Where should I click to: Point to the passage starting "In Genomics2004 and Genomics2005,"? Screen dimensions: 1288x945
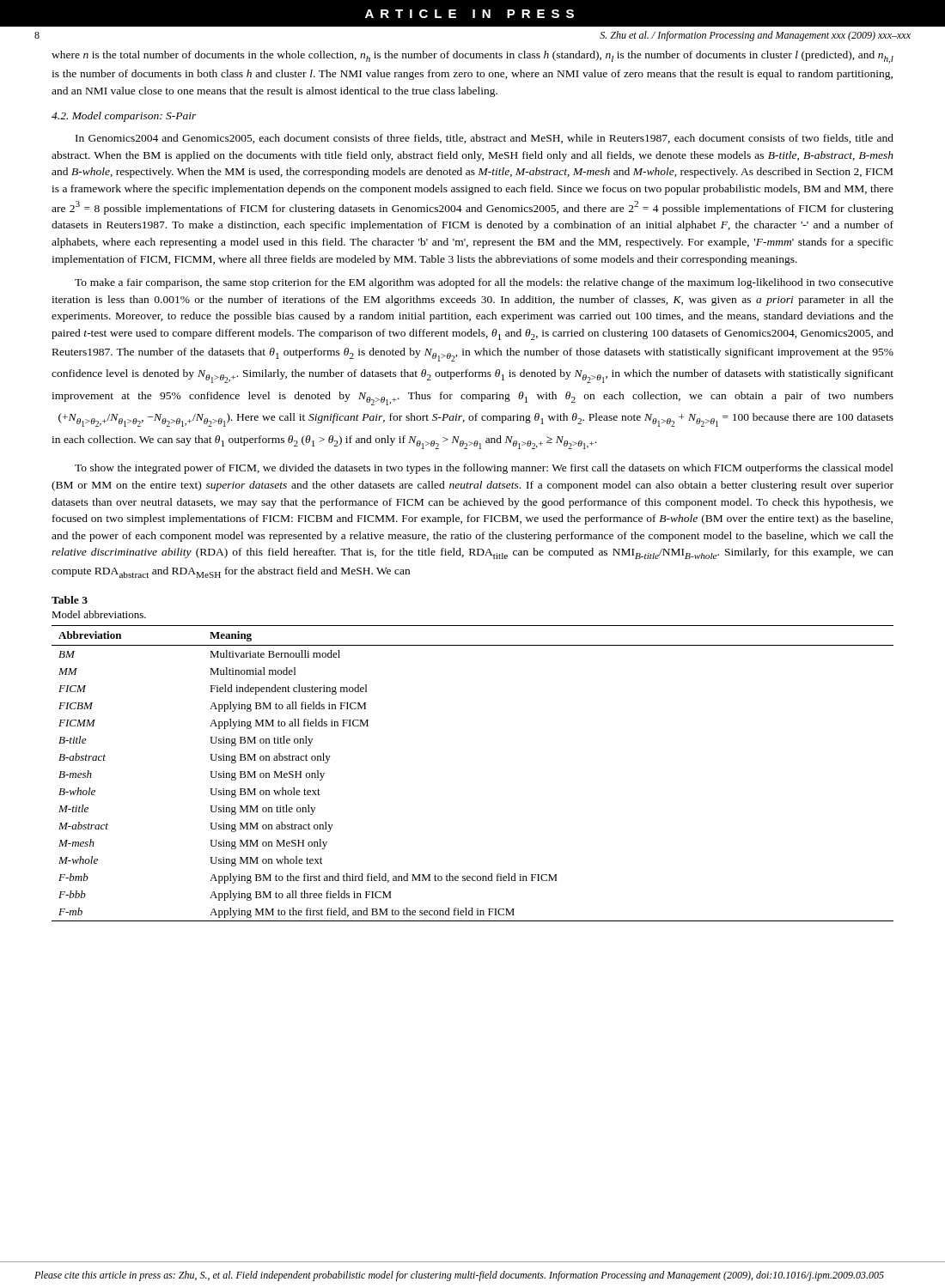472,198
